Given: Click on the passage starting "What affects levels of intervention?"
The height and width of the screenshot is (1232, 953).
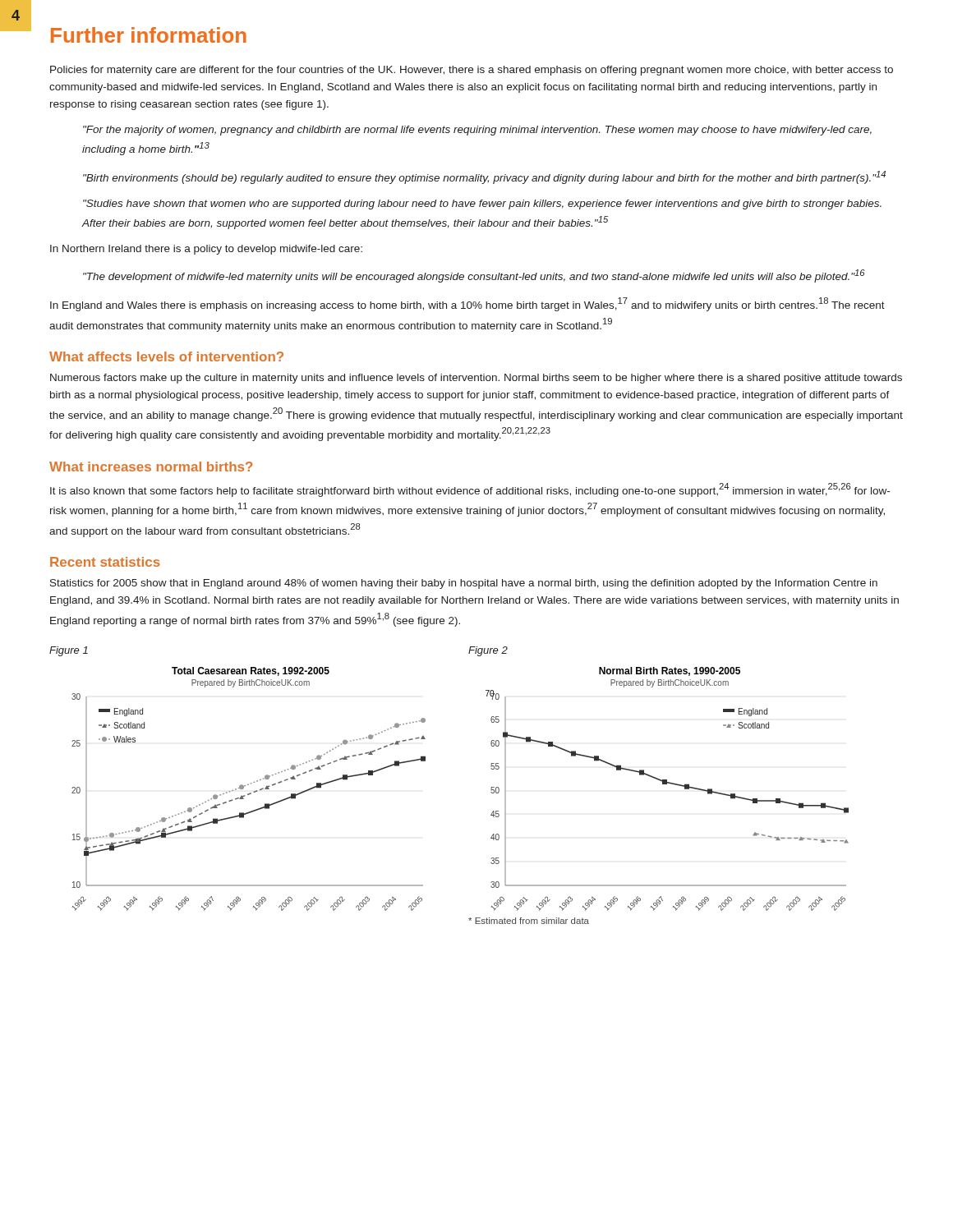Looking at the screenshot, I should pos(167,357).
